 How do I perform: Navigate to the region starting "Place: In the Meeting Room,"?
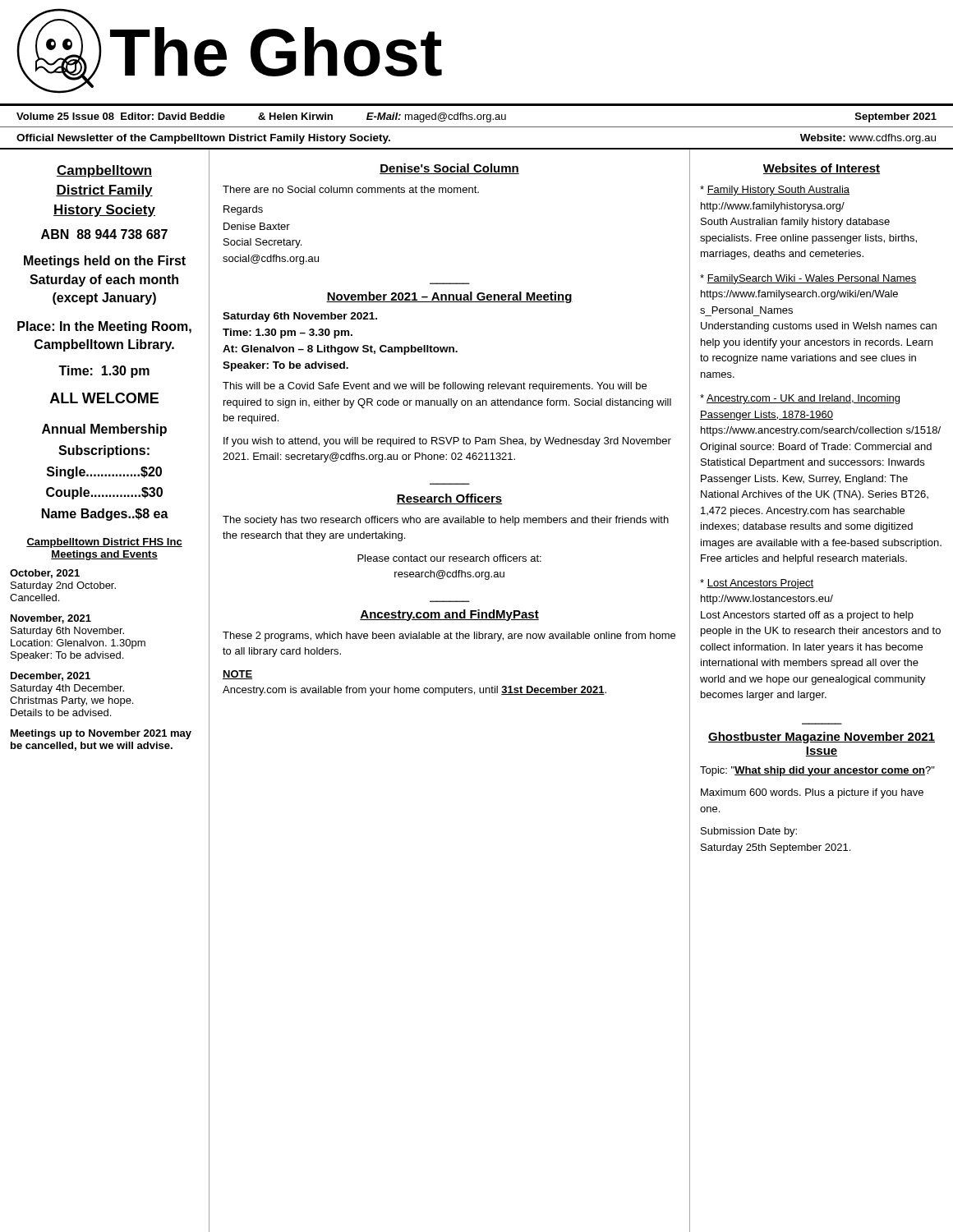[x=104, y=335]
